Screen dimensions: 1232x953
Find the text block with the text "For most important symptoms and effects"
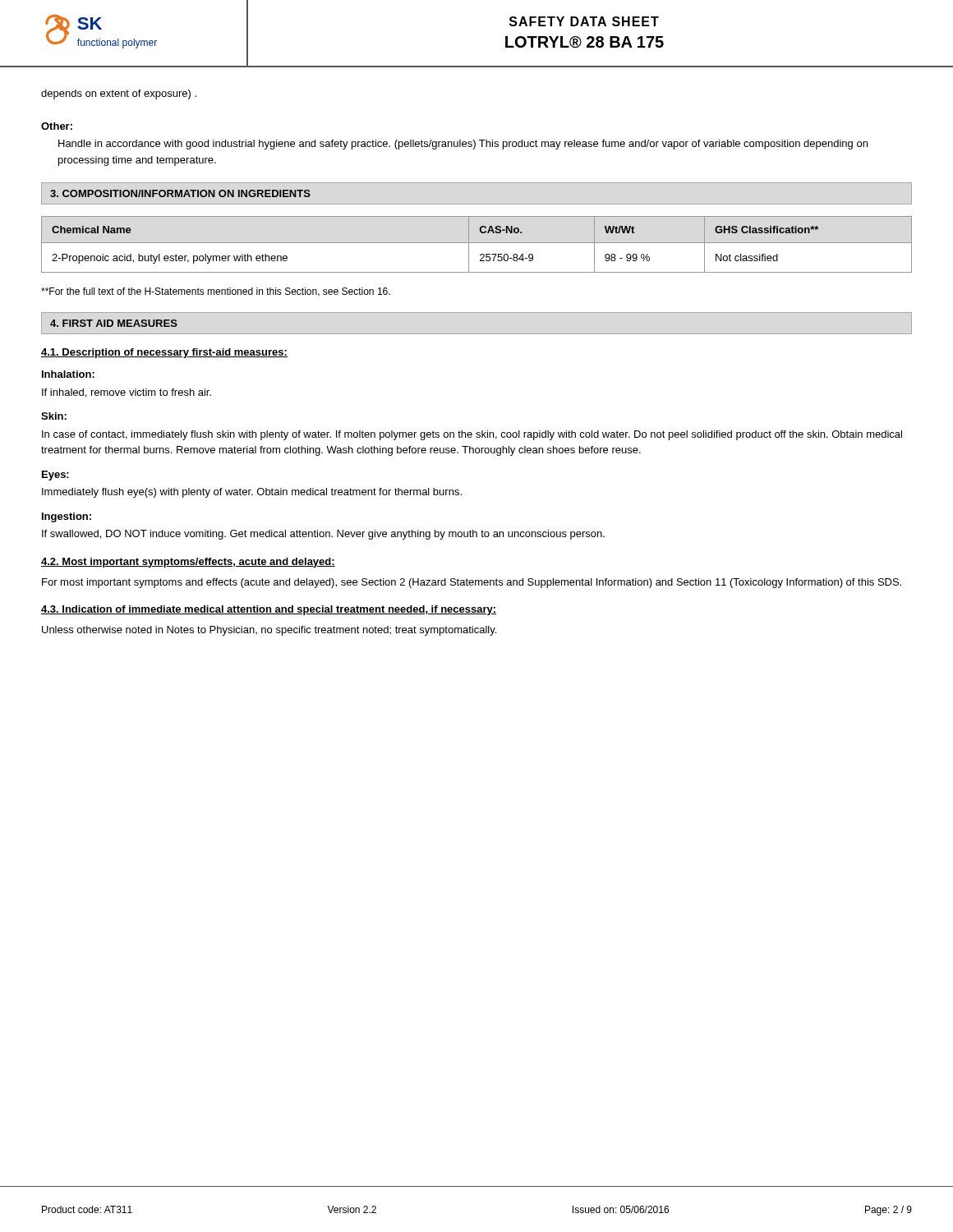[472, 582]
